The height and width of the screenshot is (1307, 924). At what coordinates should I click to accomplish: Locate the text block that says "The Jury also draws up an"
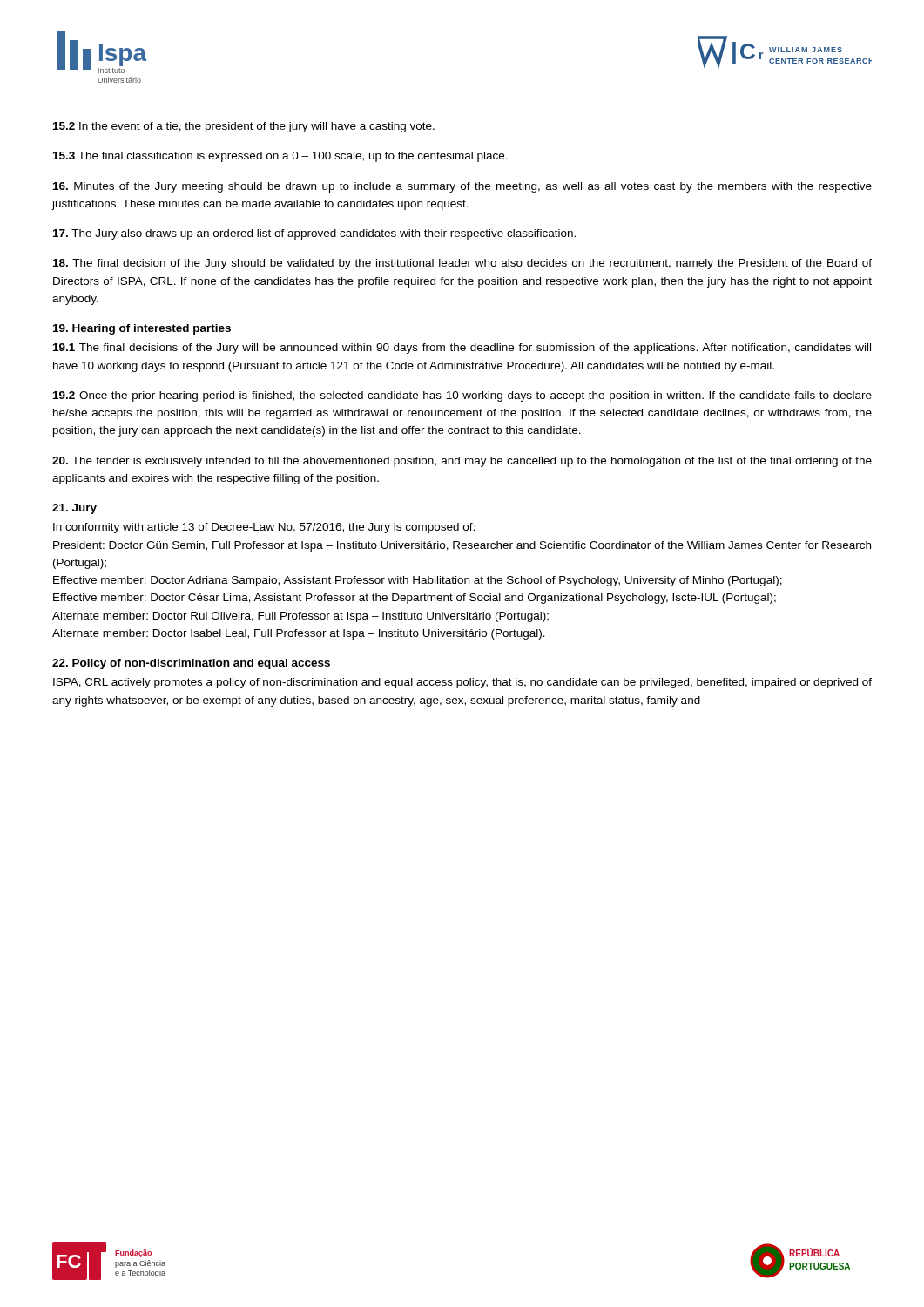[x=315, y=233]
